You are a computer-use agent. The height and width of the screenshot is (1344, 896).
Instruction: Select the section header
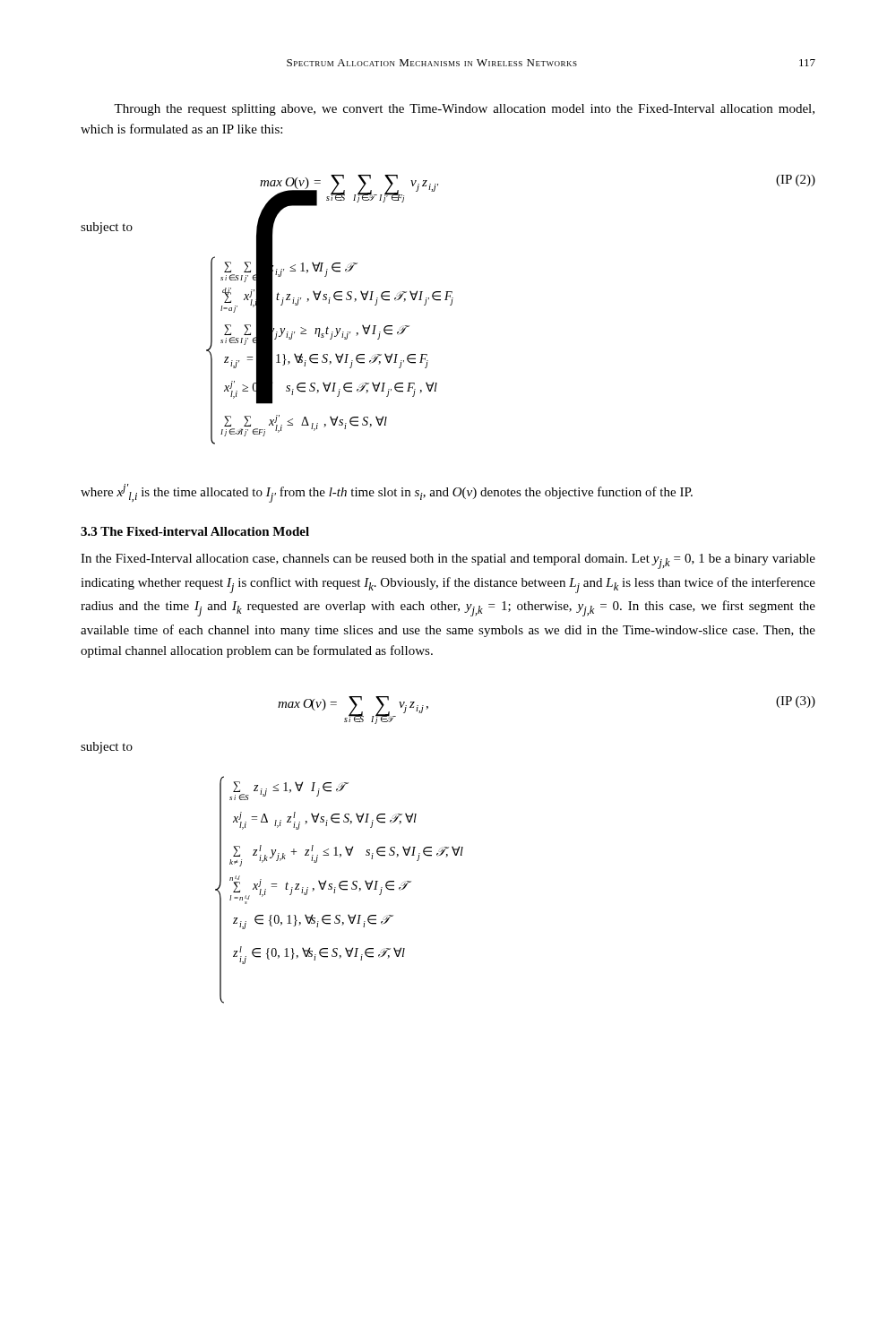click(195, 531)
